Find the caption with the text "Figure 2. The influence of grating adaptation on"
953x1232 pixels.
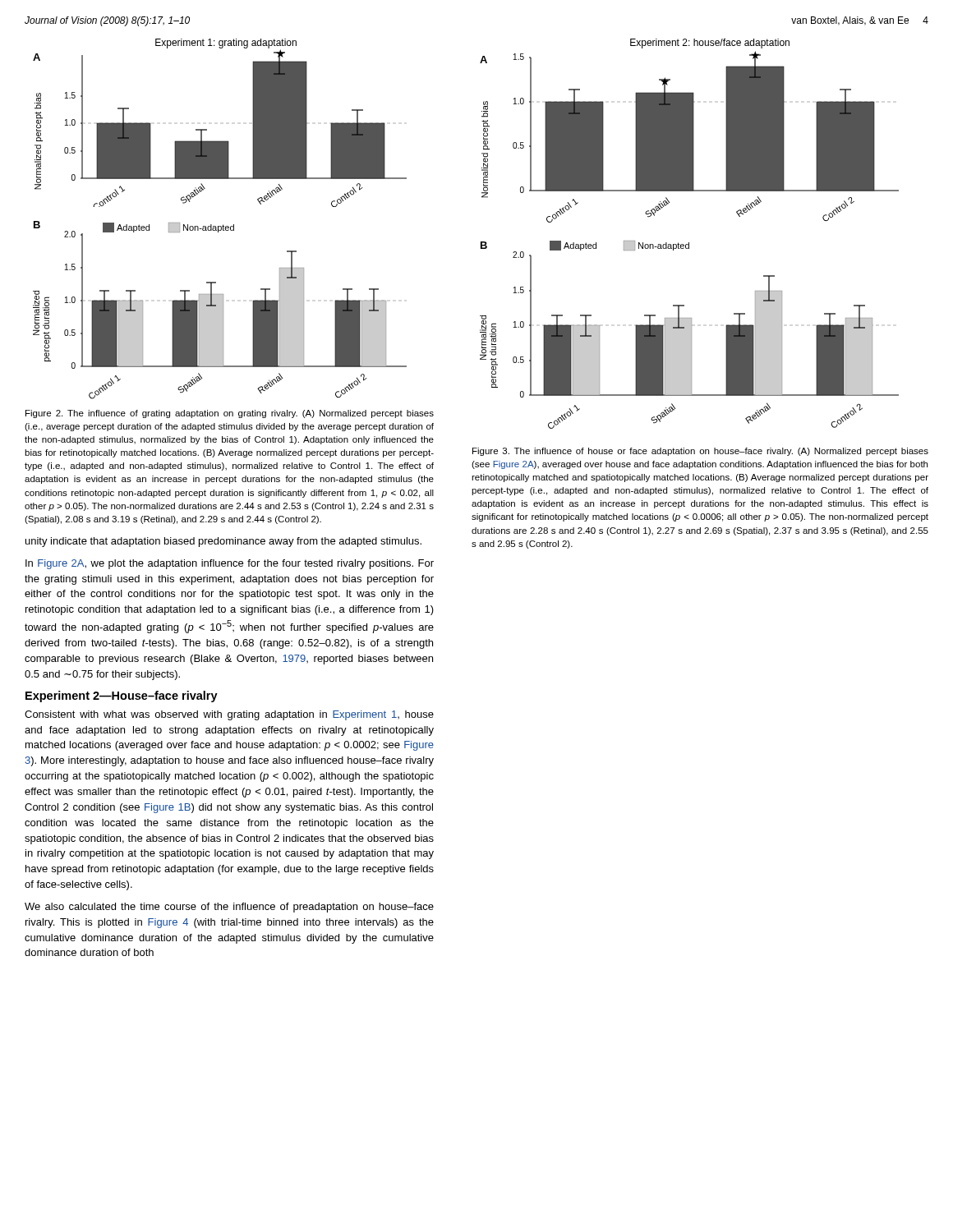tap(229, 466)
